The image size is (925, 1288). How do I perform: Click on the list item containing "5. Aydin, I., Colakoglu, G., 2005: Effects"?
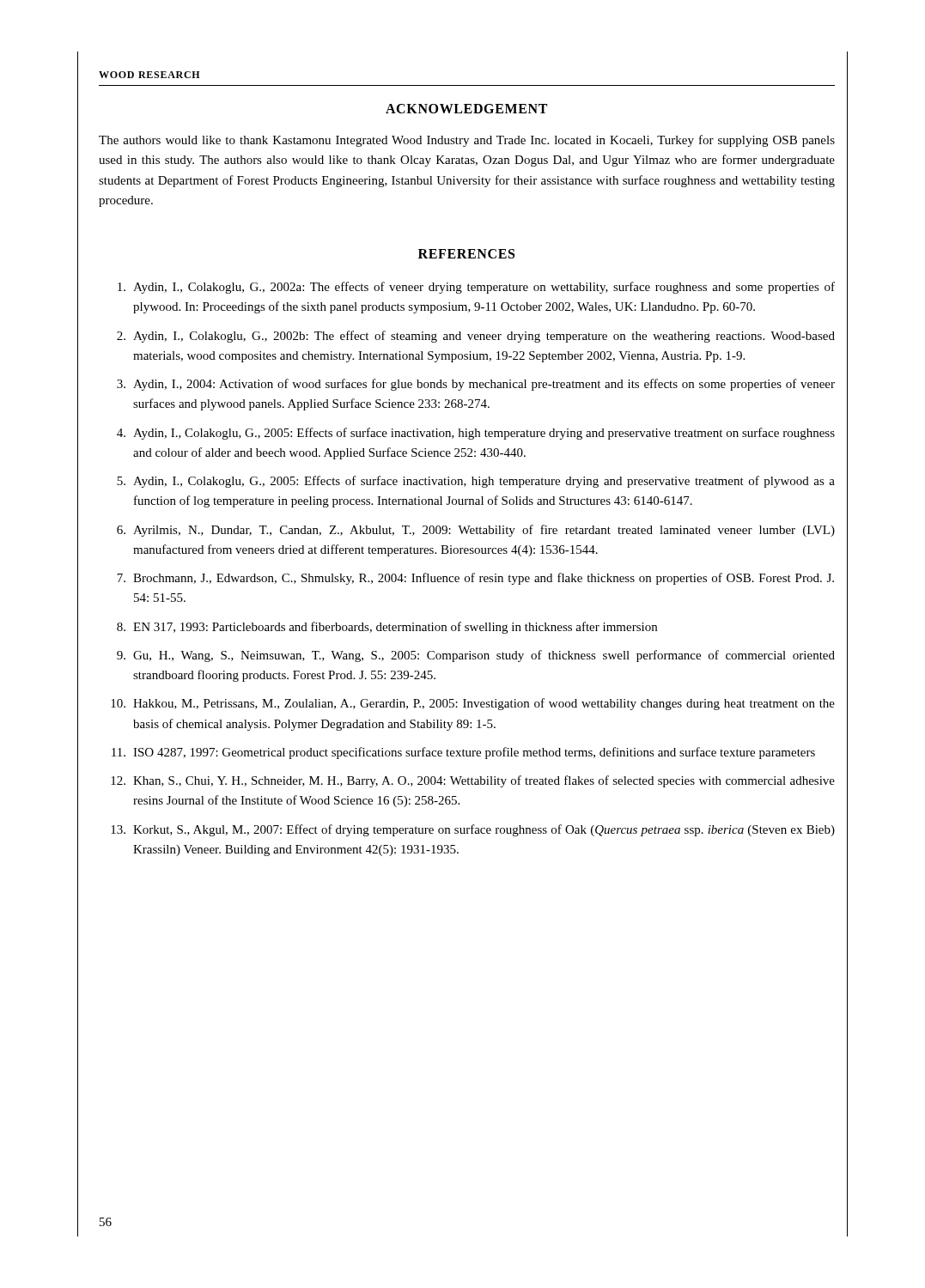467,491
